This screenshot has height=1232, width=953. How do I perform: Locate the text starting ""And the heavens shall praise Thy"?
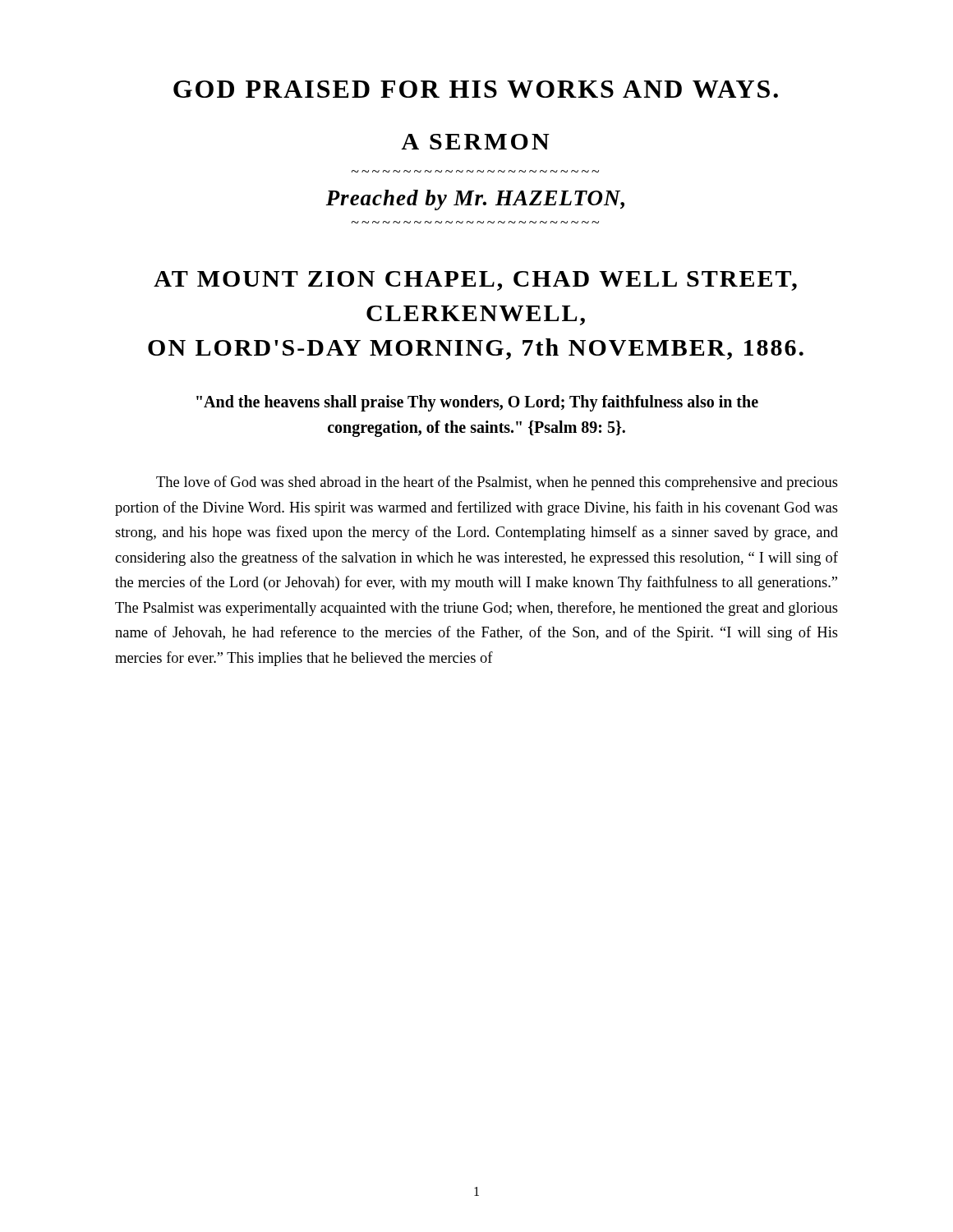[x=476, y=414]
